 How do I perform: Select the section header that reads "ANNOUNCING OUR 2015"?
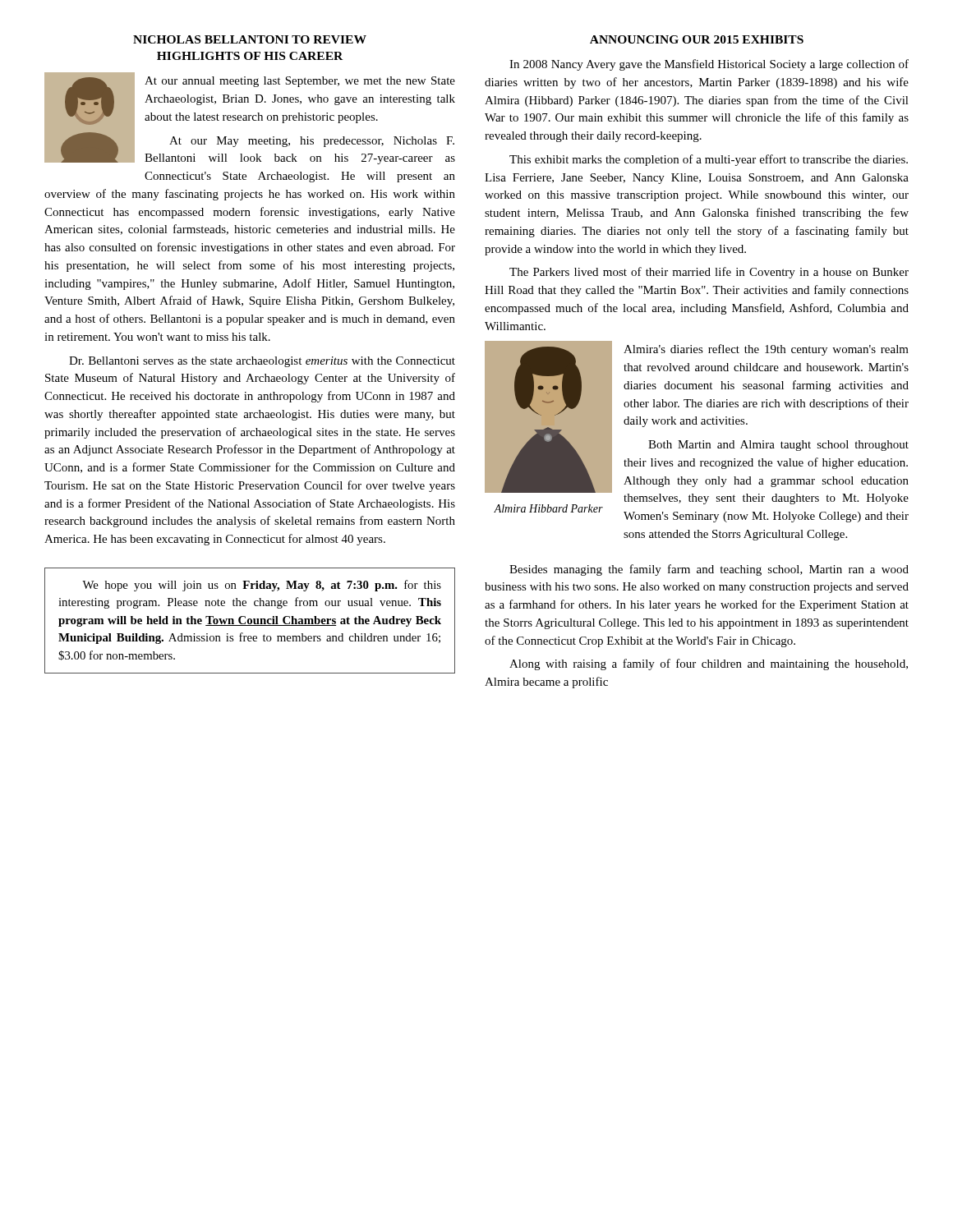click(x=697, y=39)
